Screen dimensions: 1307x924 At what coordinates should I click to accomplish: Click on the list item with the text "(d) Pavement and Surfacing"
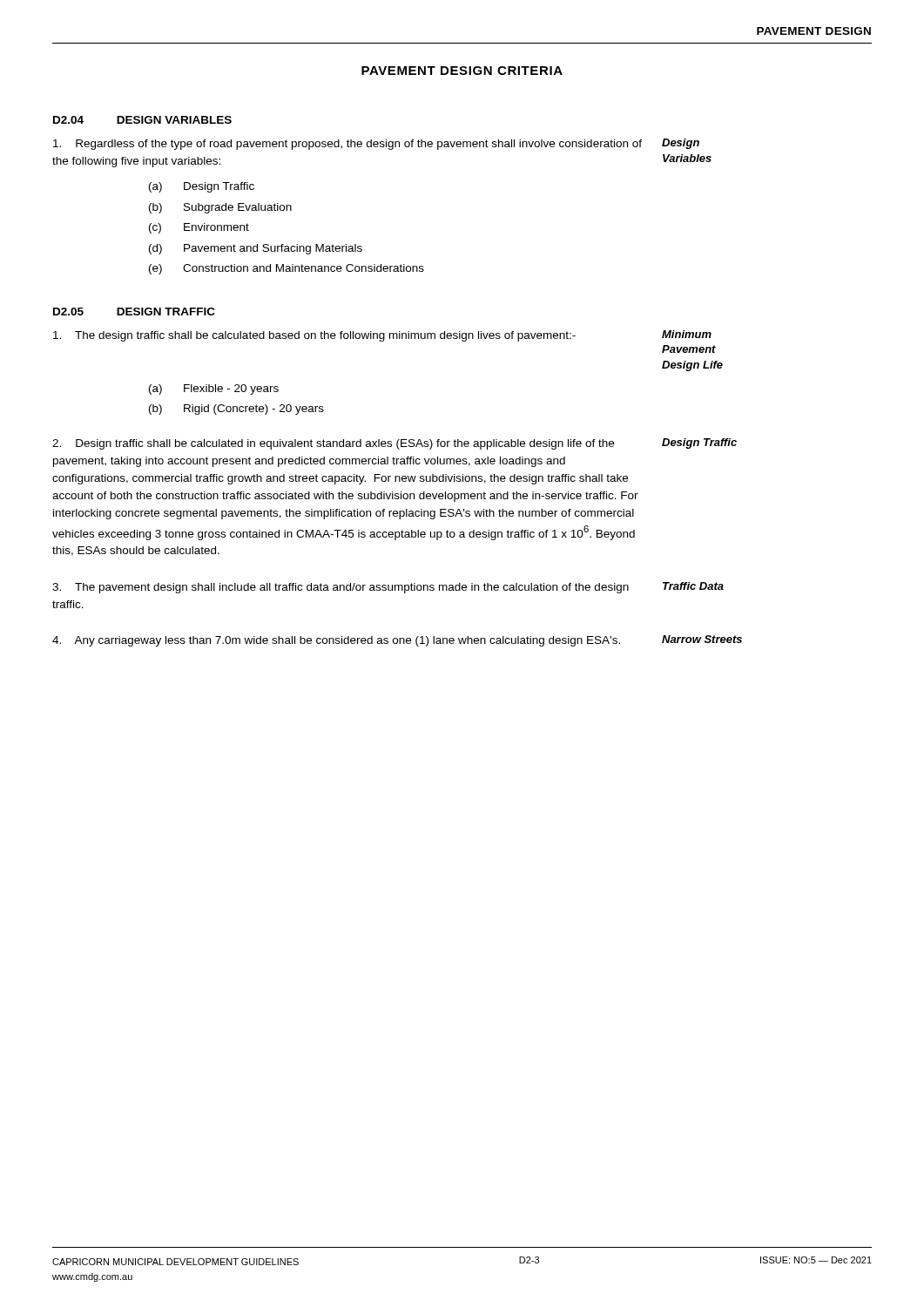pos(255,248)
